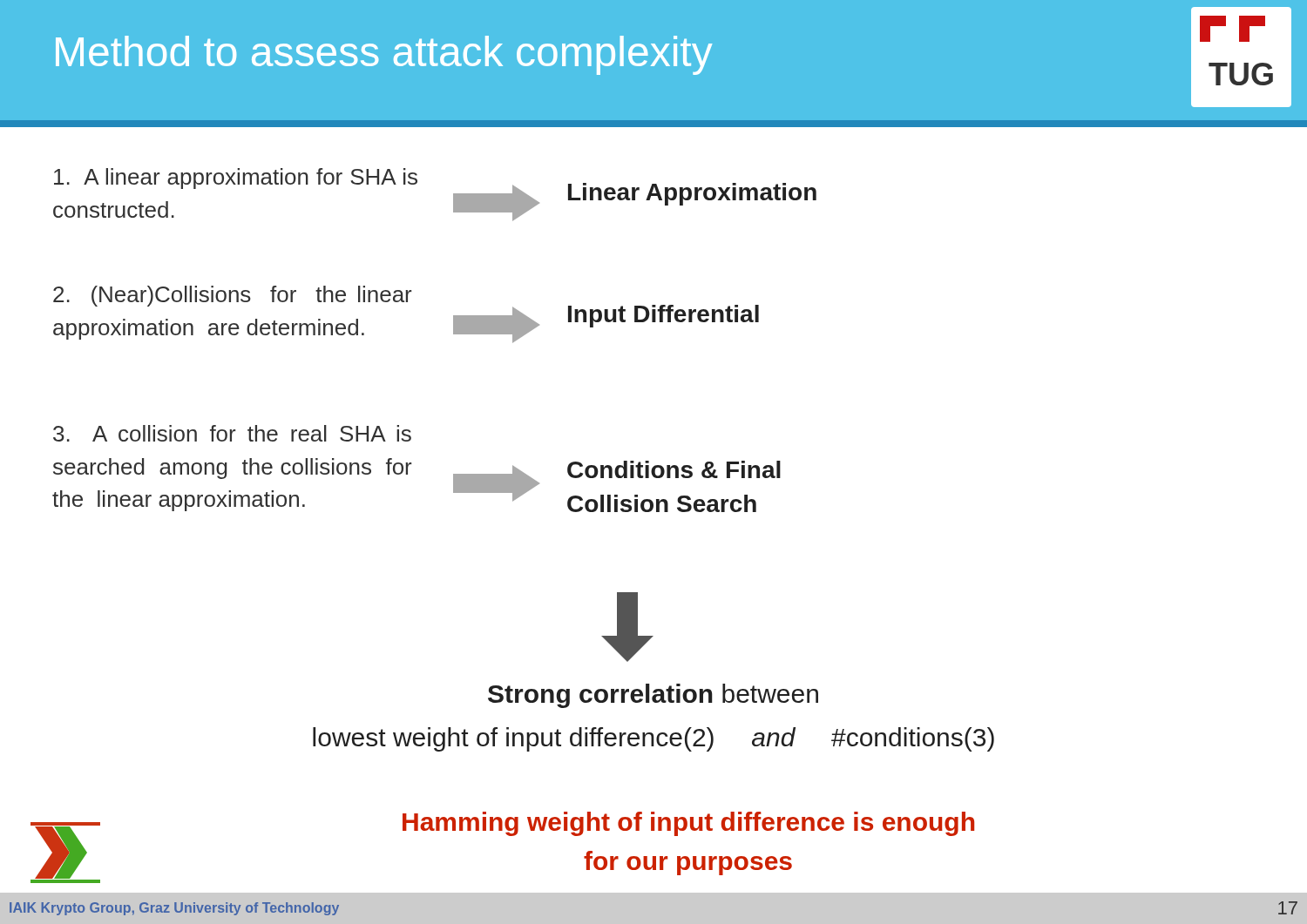Locate the text with the text "Linear Approximation"
This screenshot has width=1307, height=924.
click(692, 192)
